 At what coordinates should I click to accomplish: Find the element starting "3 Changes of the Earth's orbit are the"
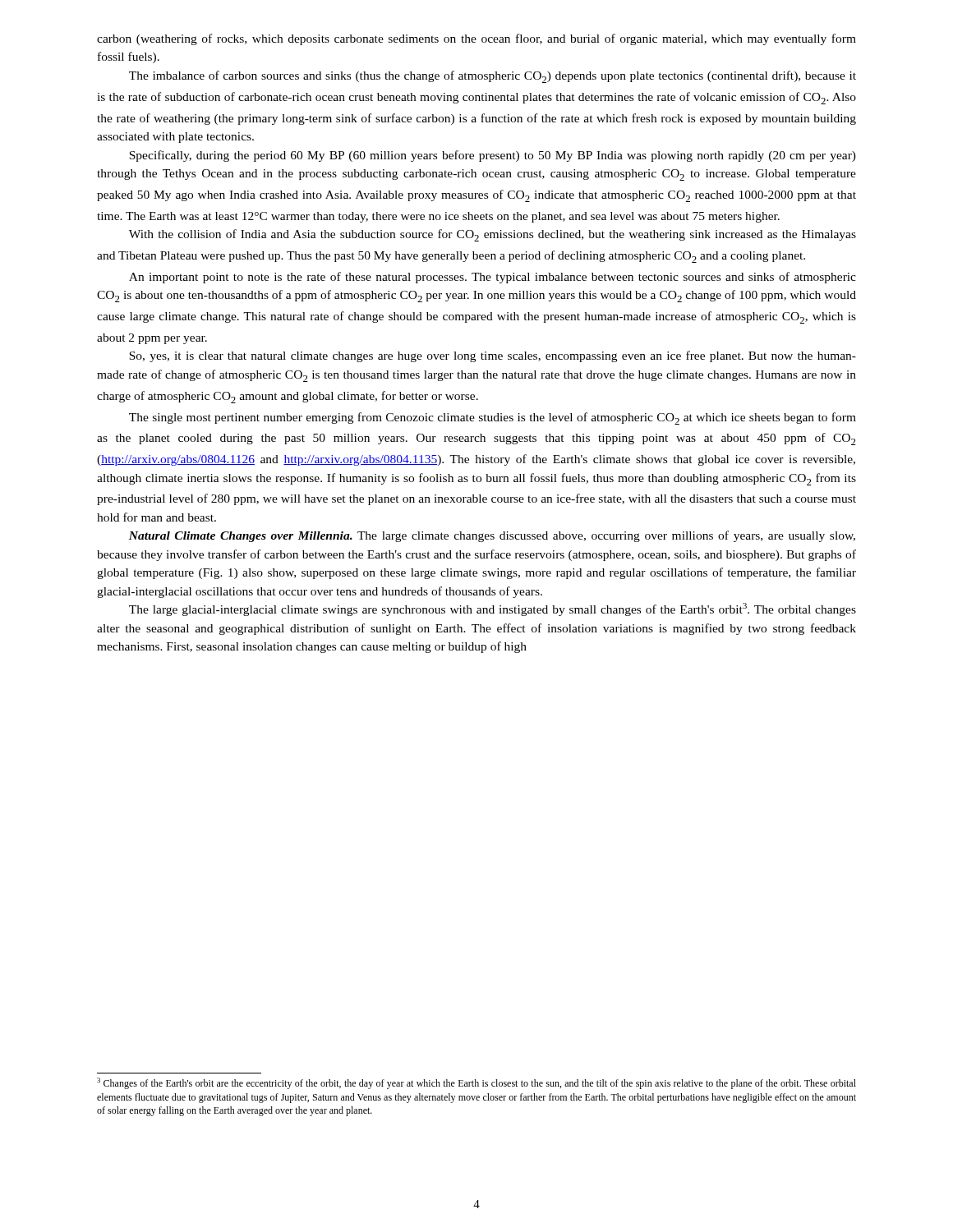click(476, 1097)
